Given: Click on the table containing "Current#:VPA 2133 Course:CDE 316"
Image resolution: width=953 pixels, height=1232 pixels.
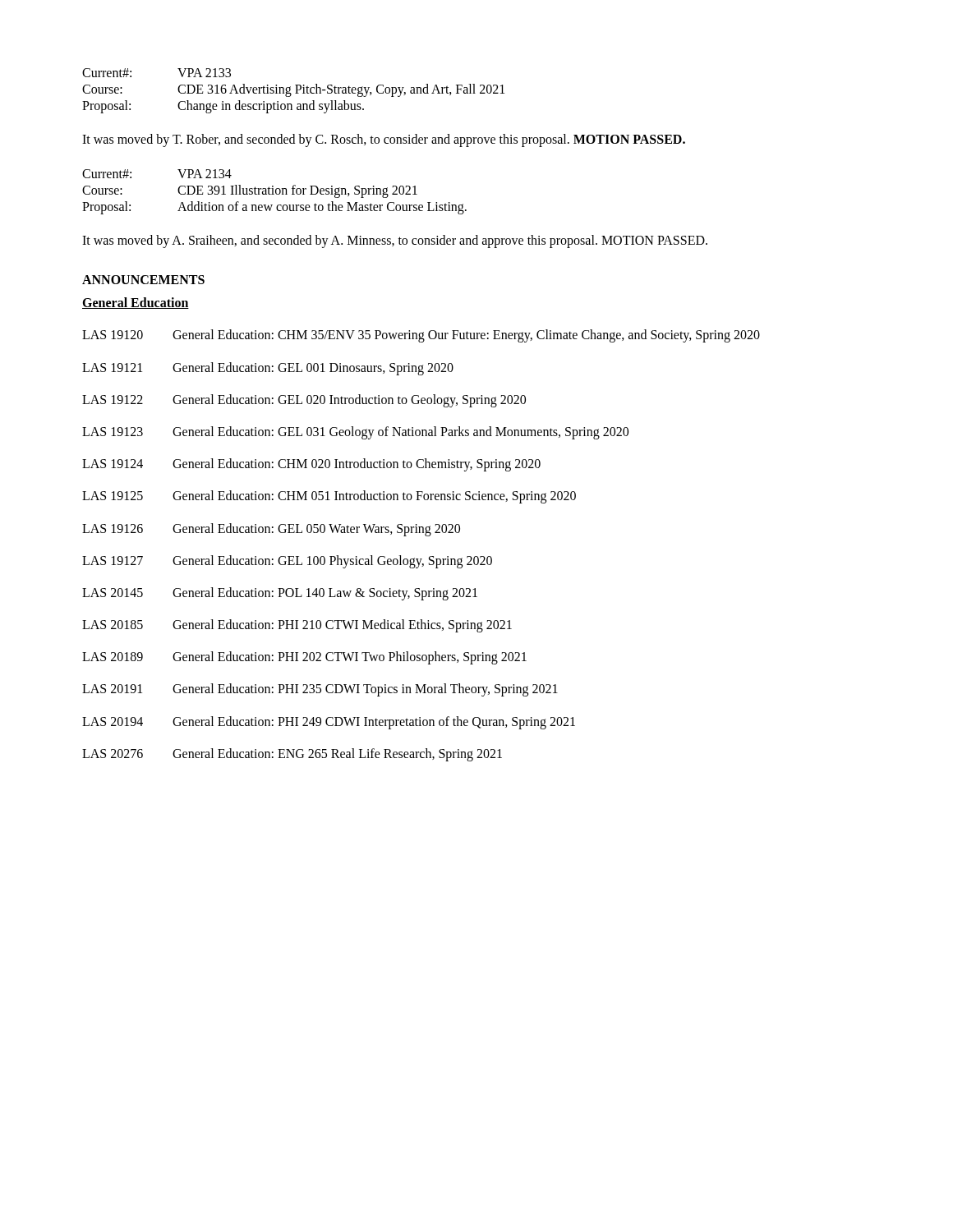Looking at the screenshot, I should click(476, 90).
